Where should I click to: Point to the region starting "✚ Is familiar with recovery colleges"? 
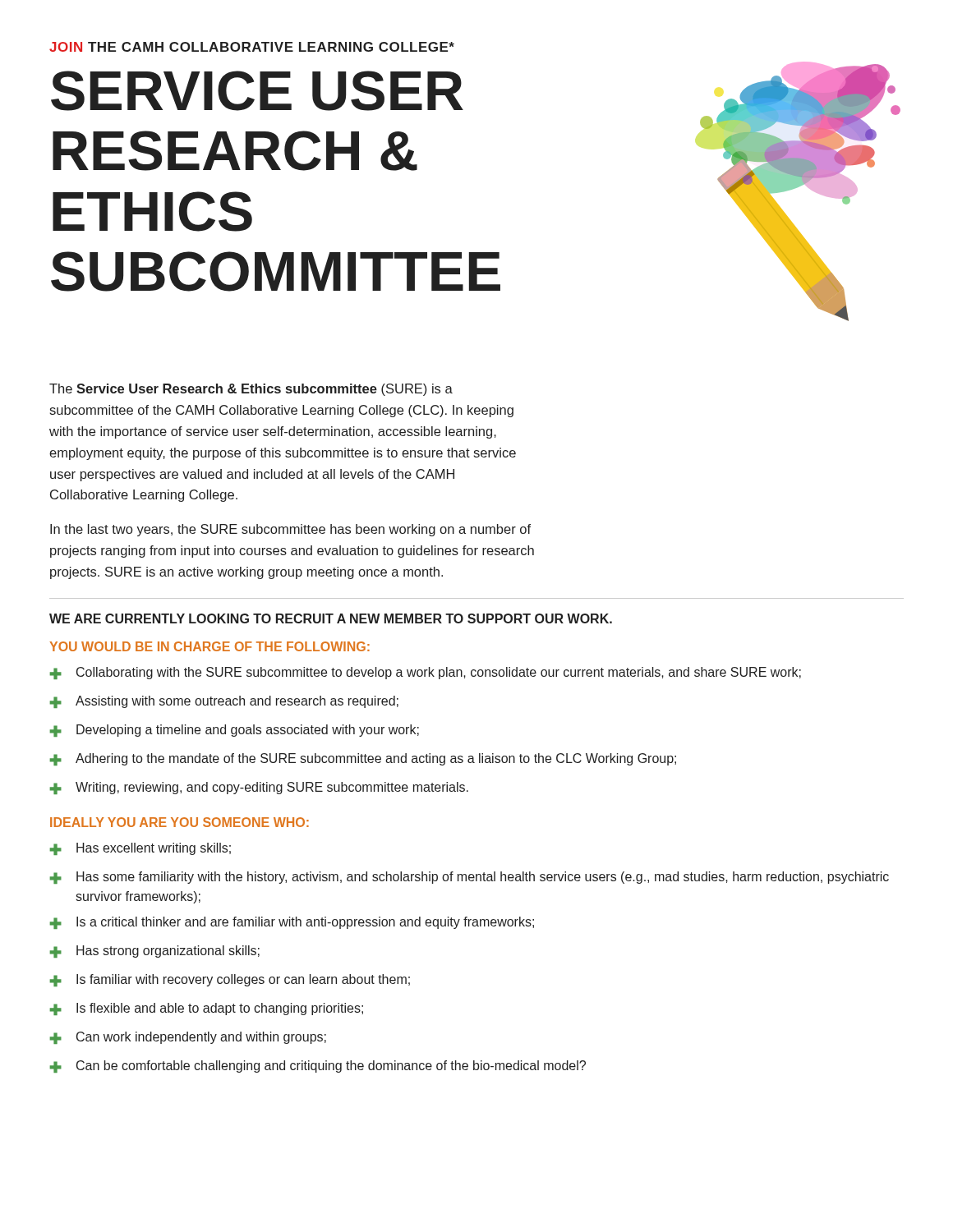[230, 980]
